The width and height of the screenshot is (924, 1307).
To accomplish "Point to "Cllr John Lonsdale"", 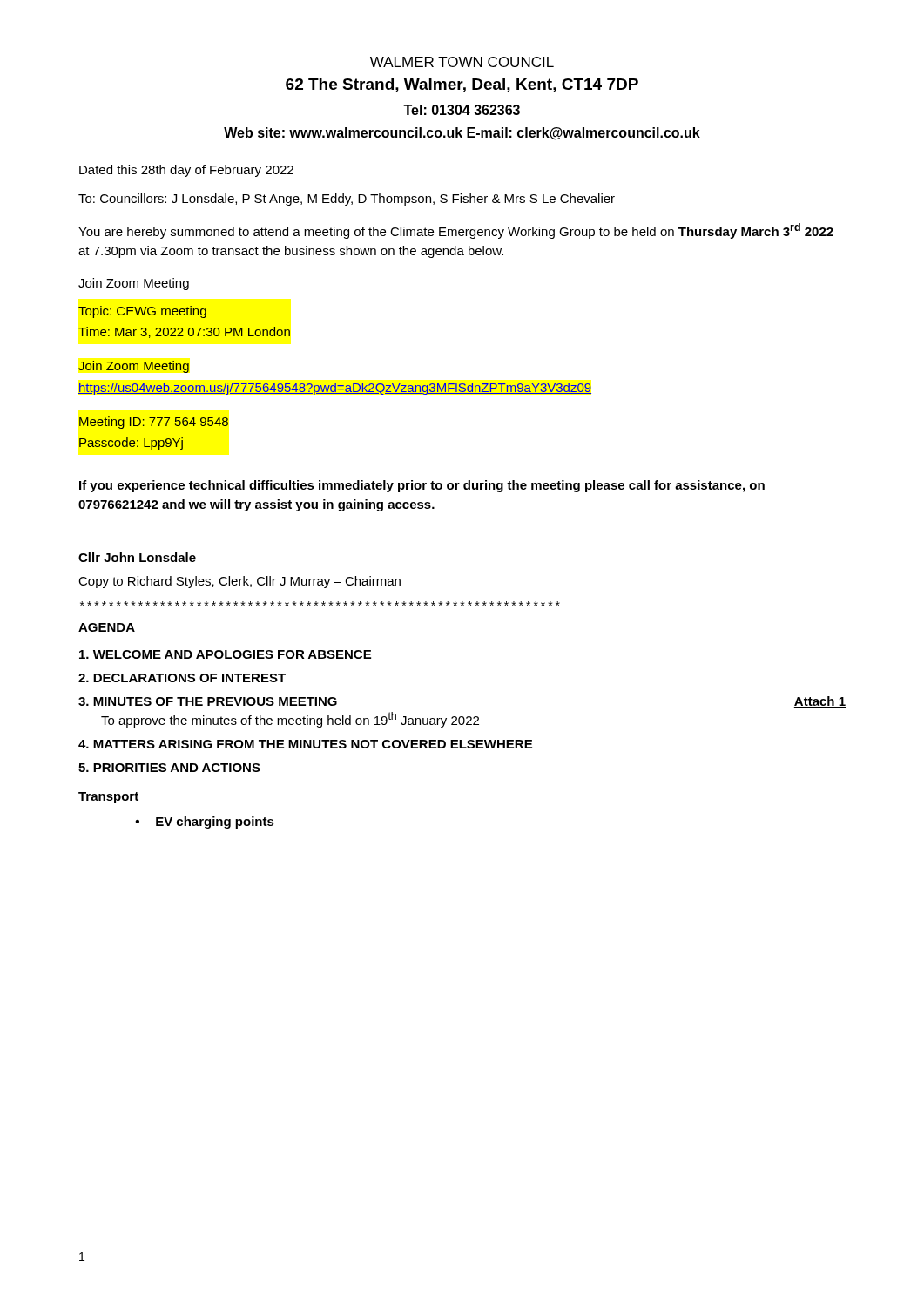I will click(137, 557).
